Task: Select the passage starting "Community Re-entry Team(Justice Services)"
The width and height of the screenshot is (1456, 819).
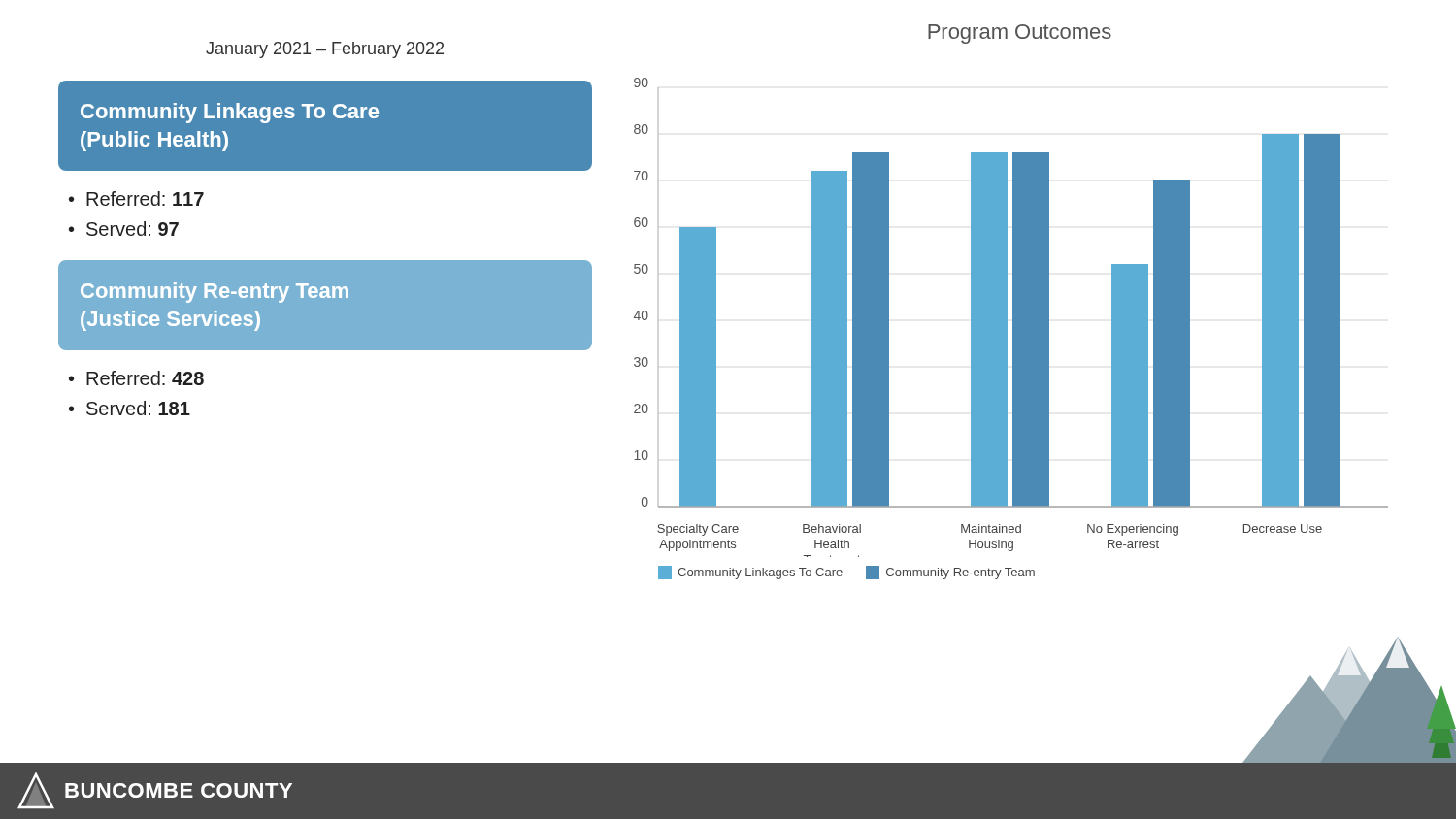Action: 325,305
